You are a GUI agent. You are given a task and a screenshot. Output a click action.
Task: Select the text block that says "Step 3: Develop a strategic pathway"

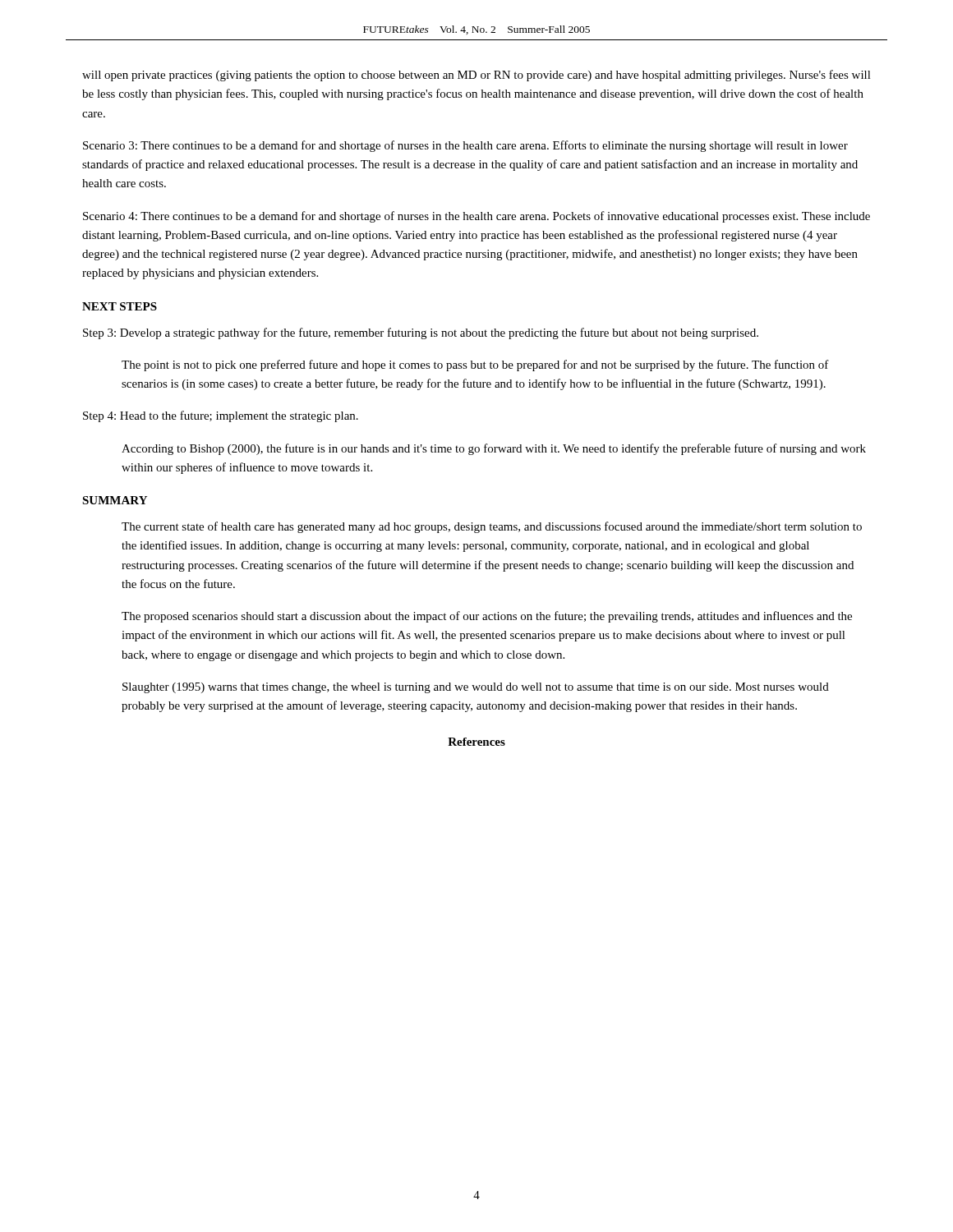pyautogui.click(x=476, y=333)
